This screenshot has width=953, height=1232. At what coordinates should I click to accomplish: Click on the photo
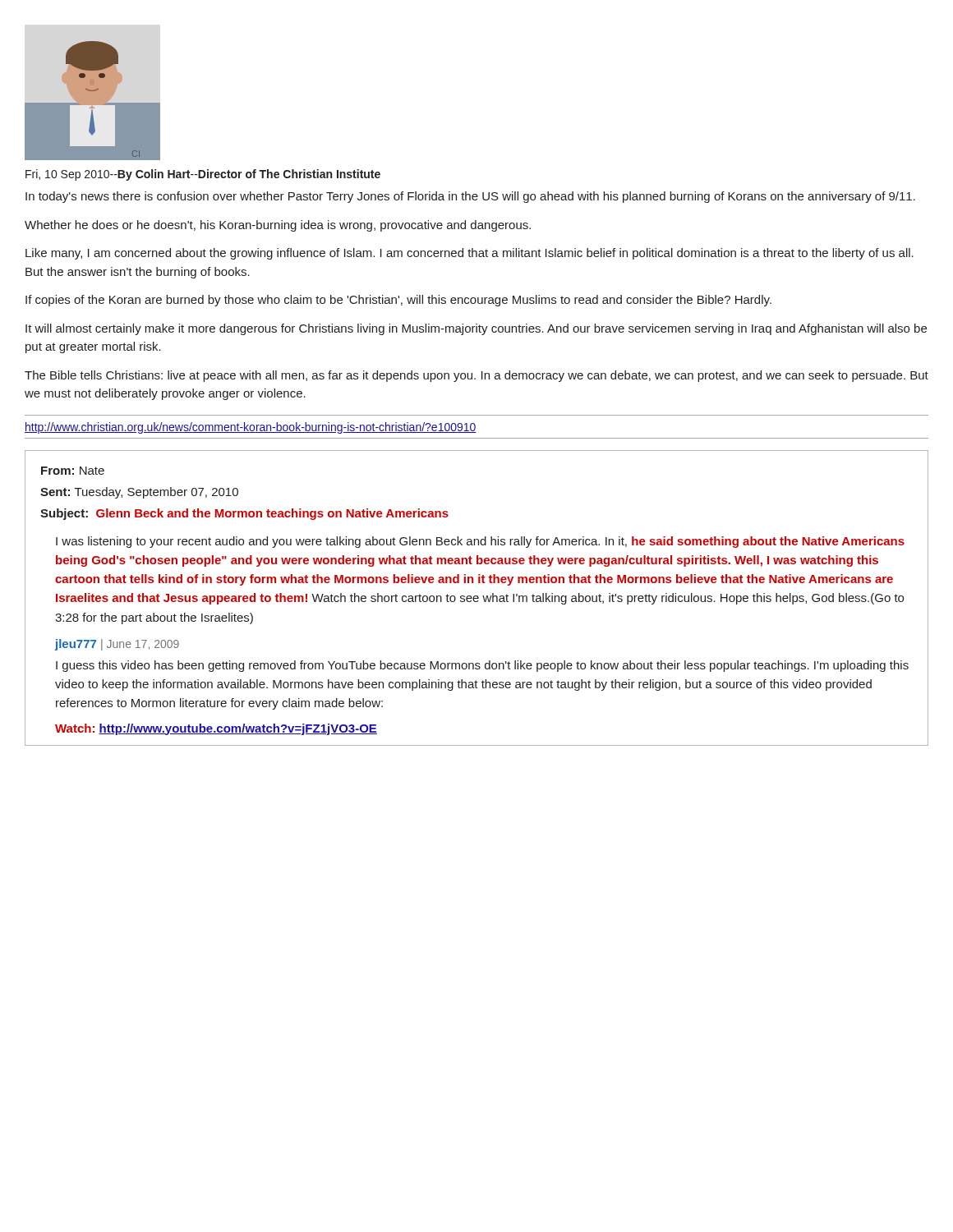click(476, 94)
